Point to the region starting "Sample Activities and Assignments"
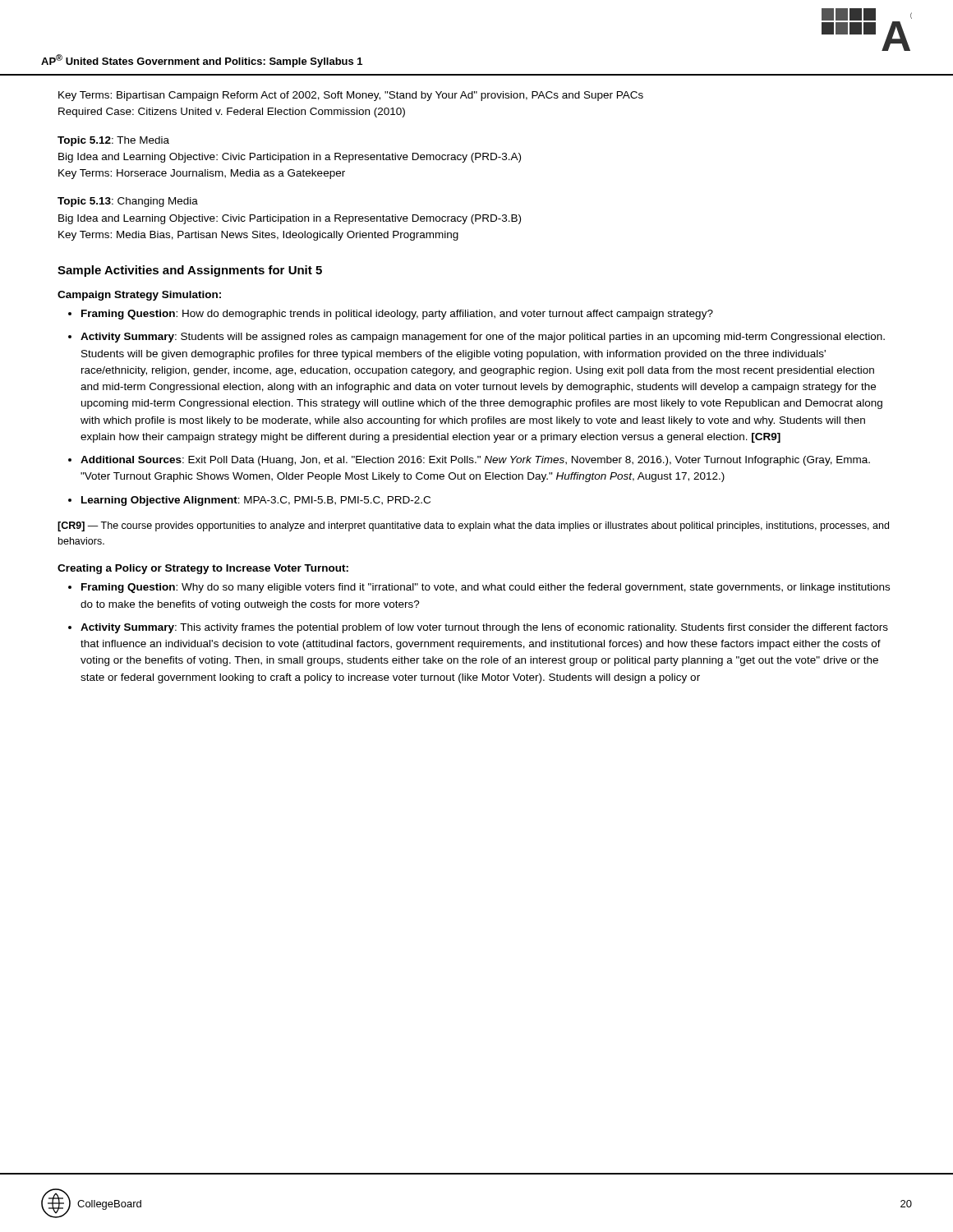 [190, 270]
